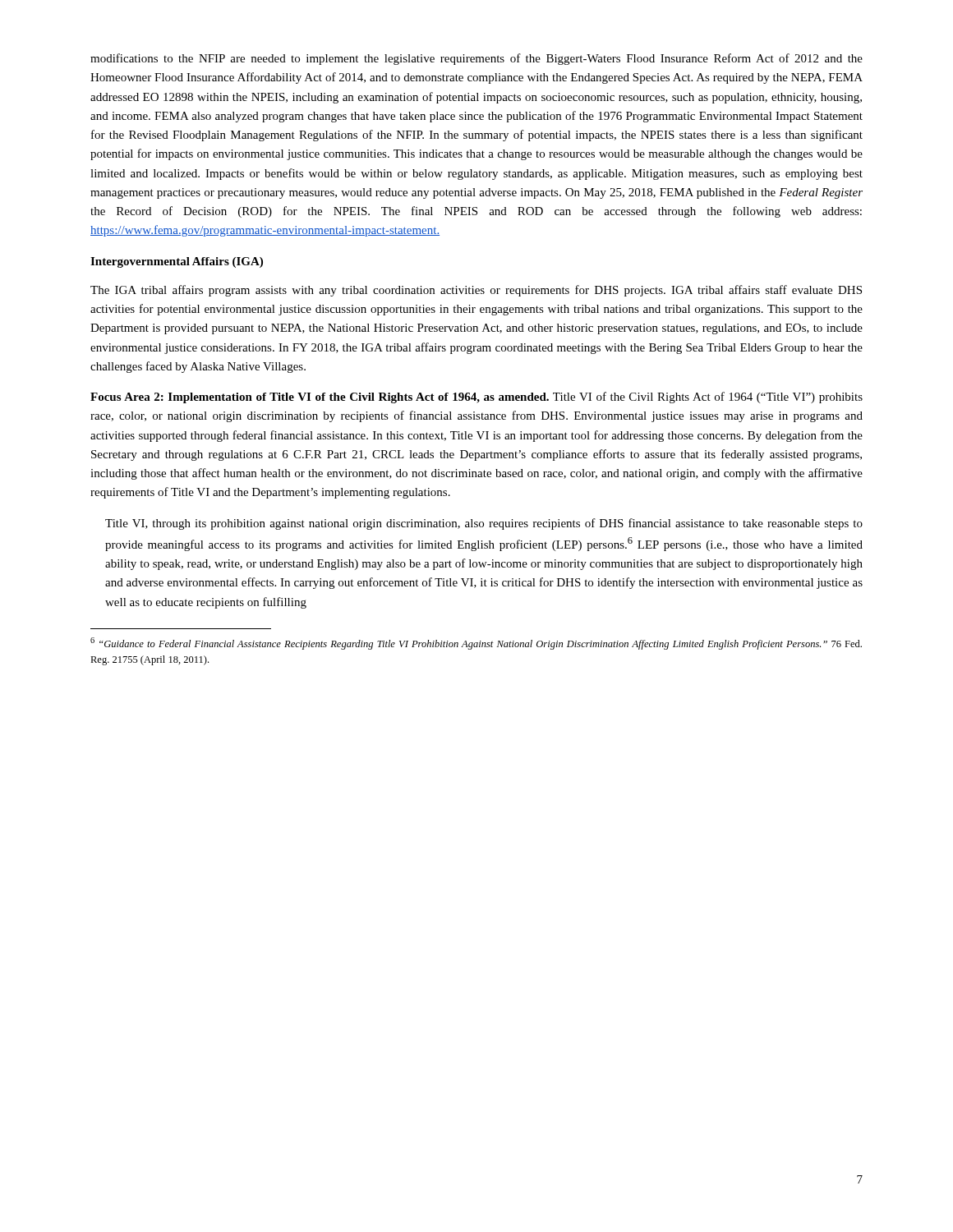Click the passage that begins "Focus Area 2:"
This screenshot has width=953, height=1232.
(x=476, y=445)
